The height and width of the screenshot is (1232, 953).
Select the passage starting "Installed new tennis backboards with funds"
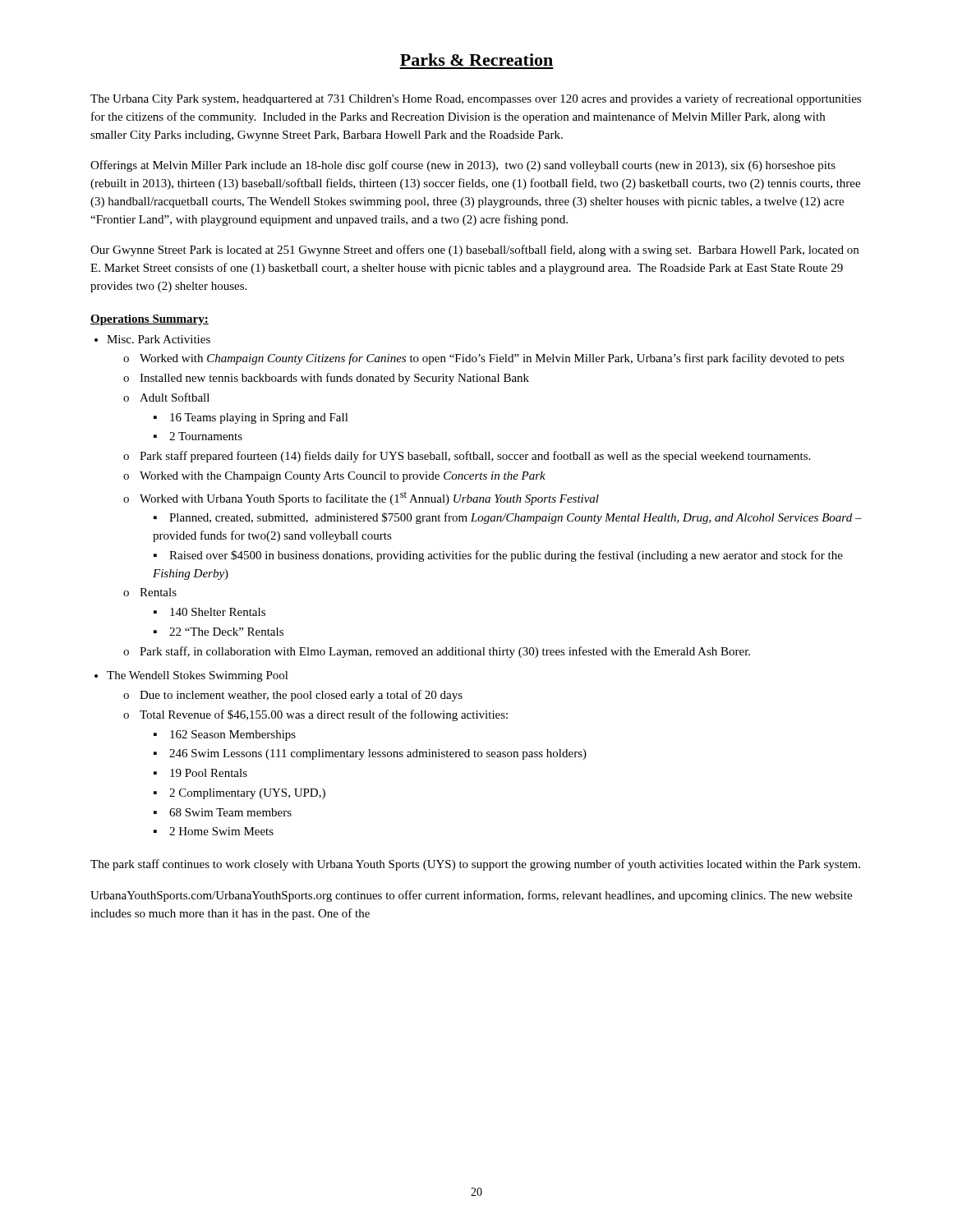point(334,378)
